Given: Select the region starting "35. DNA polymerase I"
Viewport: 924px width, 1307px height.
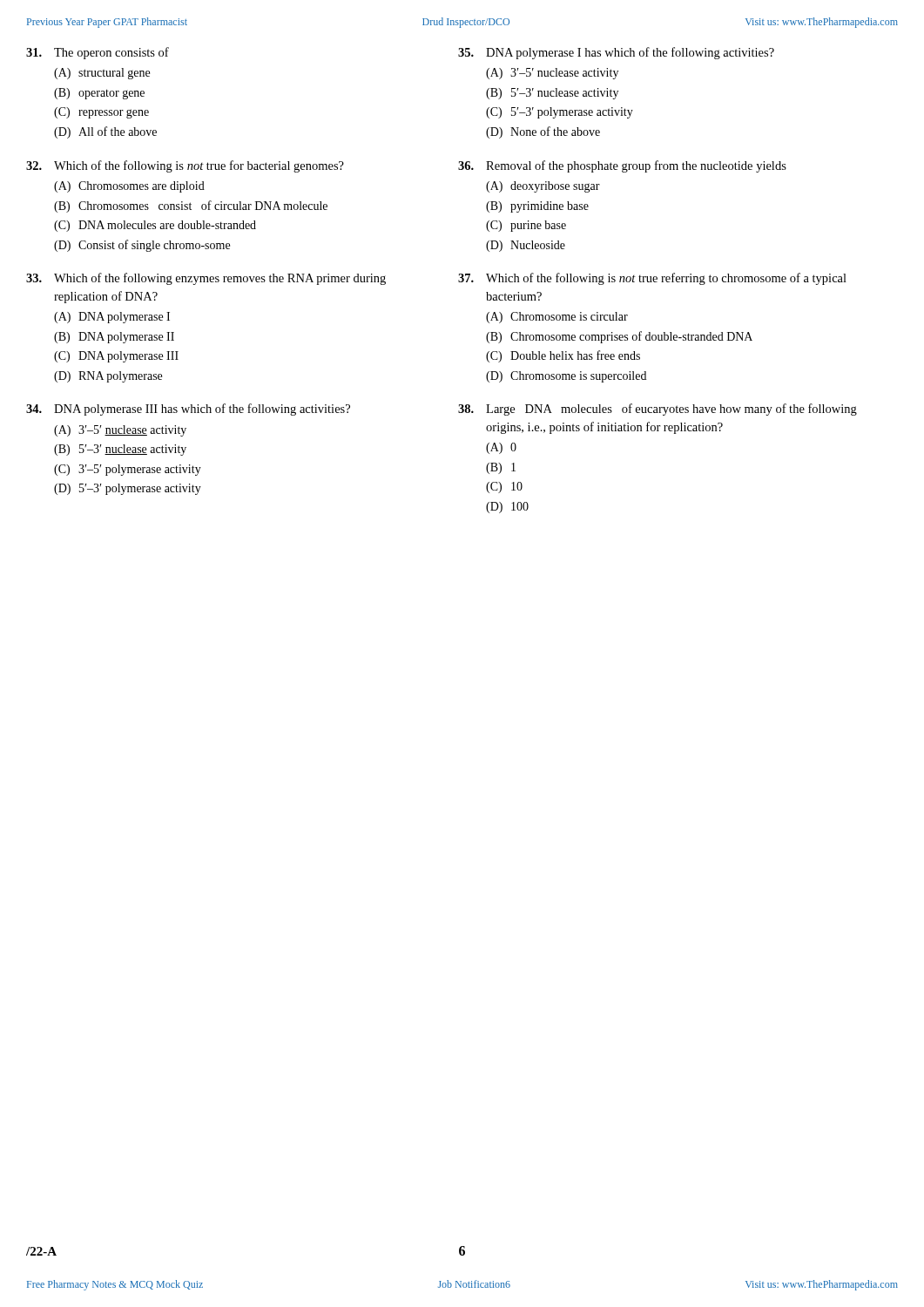Looking at the screenshot, I should [x=616, y=53].
